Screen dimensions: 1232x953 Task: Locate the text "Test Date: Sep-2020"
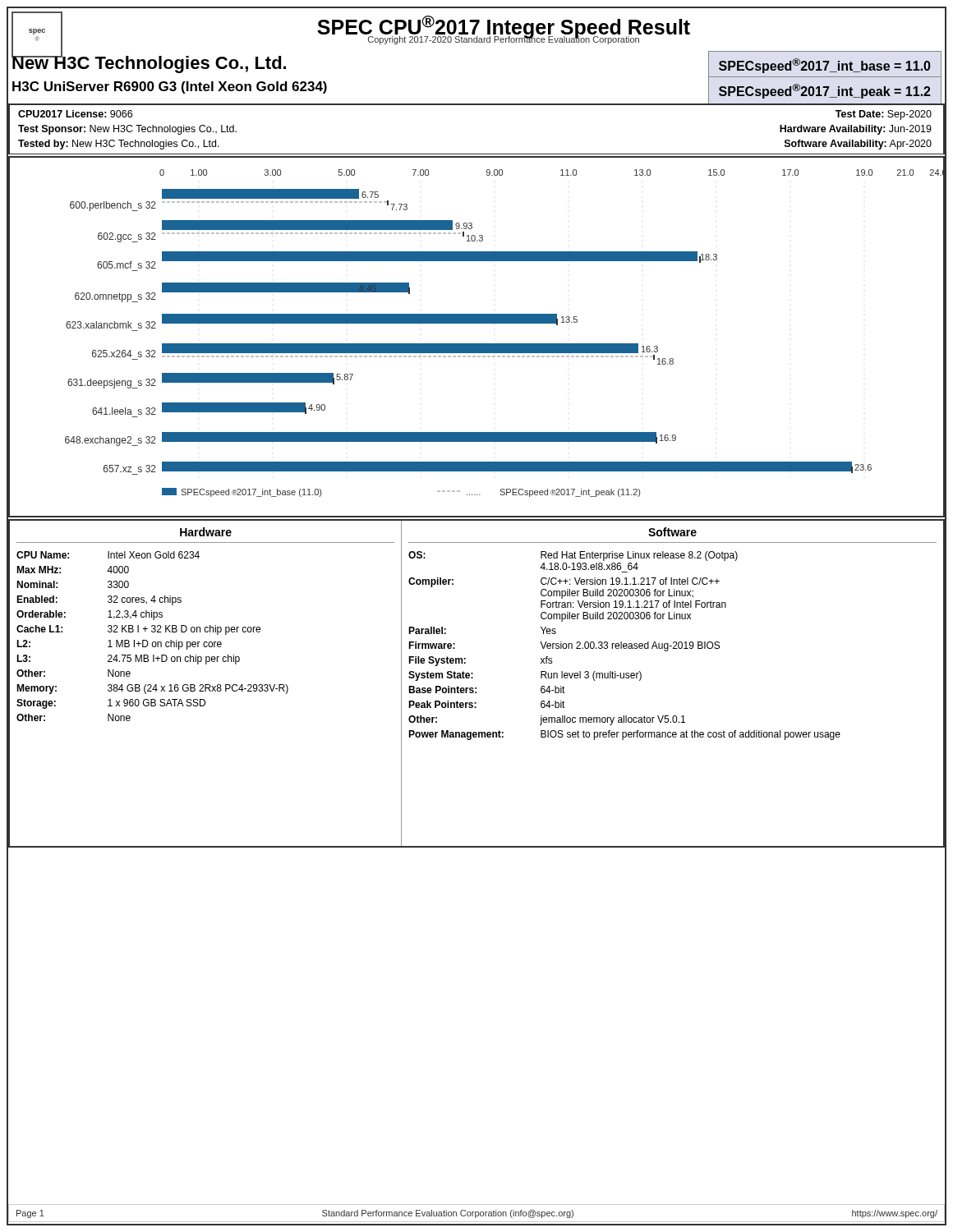click(883, 114)
